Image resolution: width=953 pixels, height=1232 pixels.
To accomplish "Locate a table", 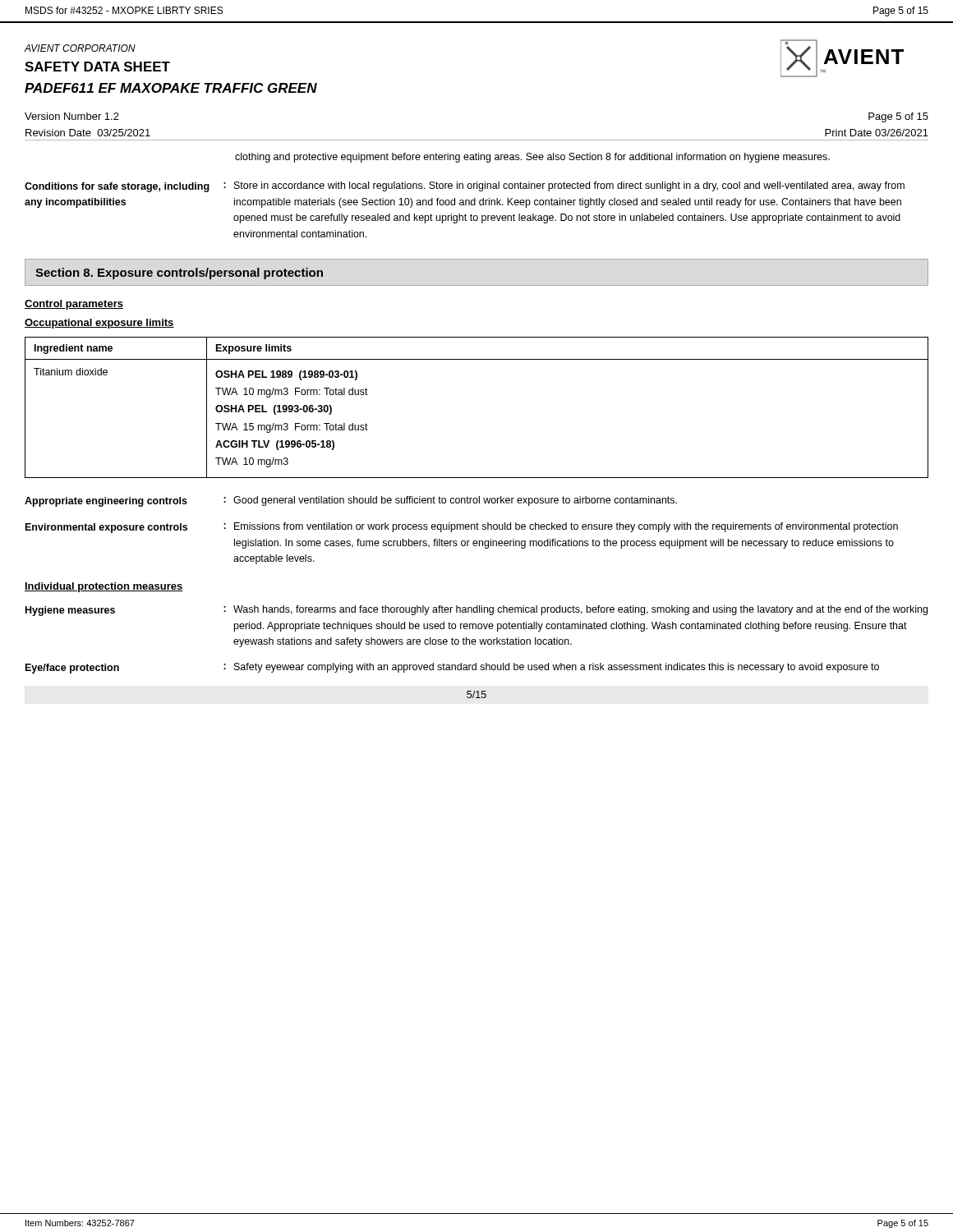I will [x=476, y=407].
